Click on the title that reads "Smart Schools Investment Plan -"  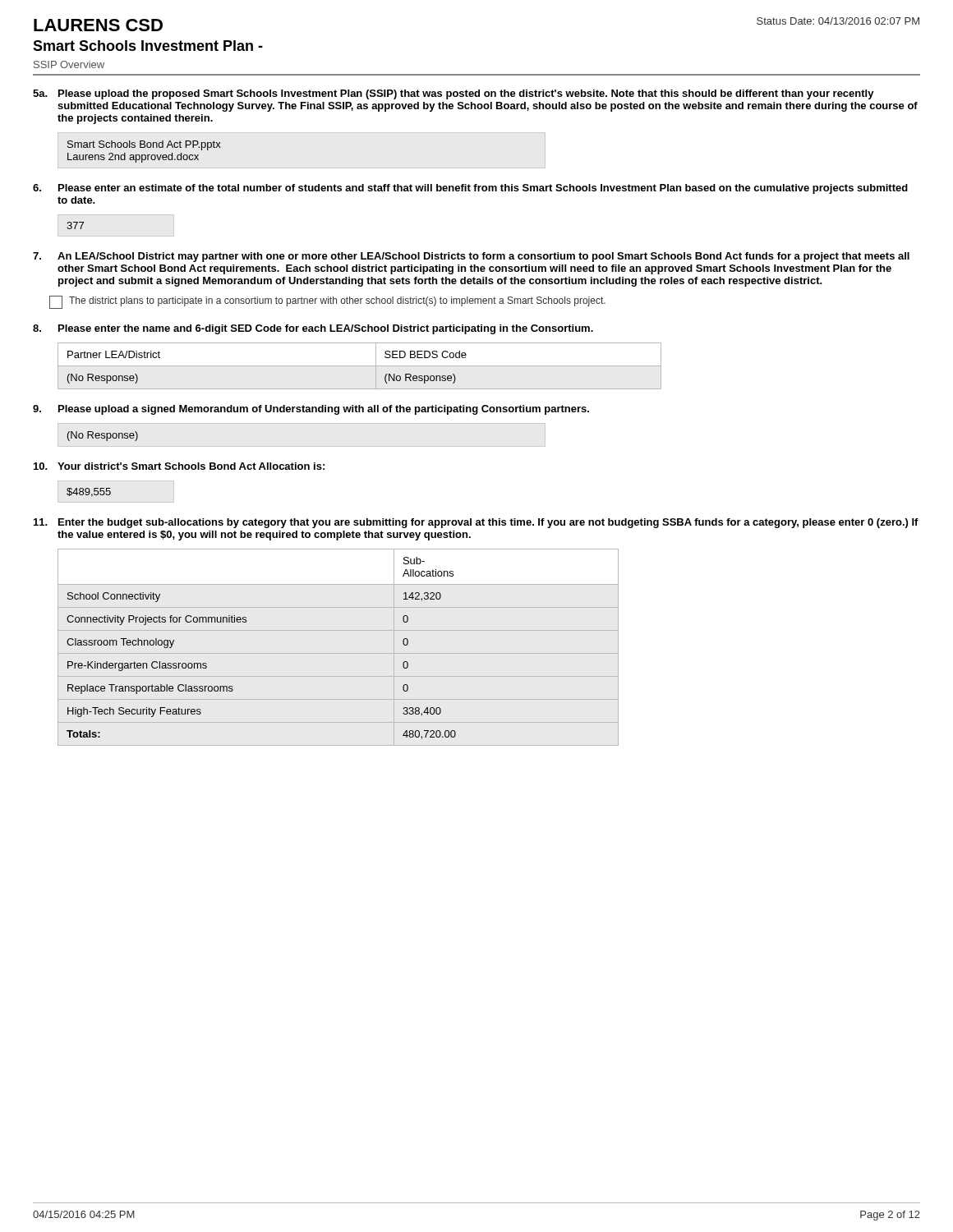tap(148, 46)
